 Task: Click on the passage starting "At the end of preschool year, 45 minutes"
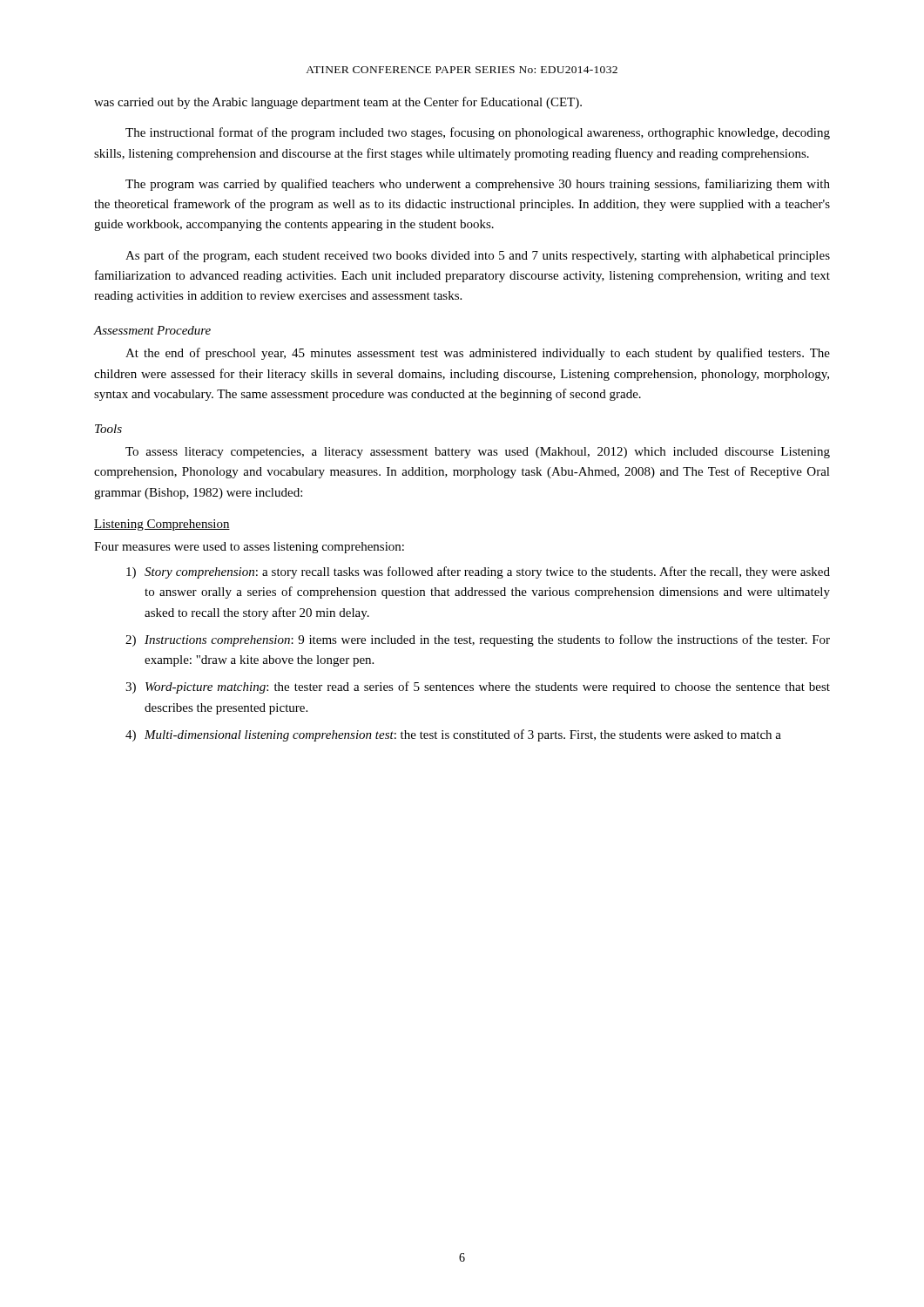click(462, 373)
